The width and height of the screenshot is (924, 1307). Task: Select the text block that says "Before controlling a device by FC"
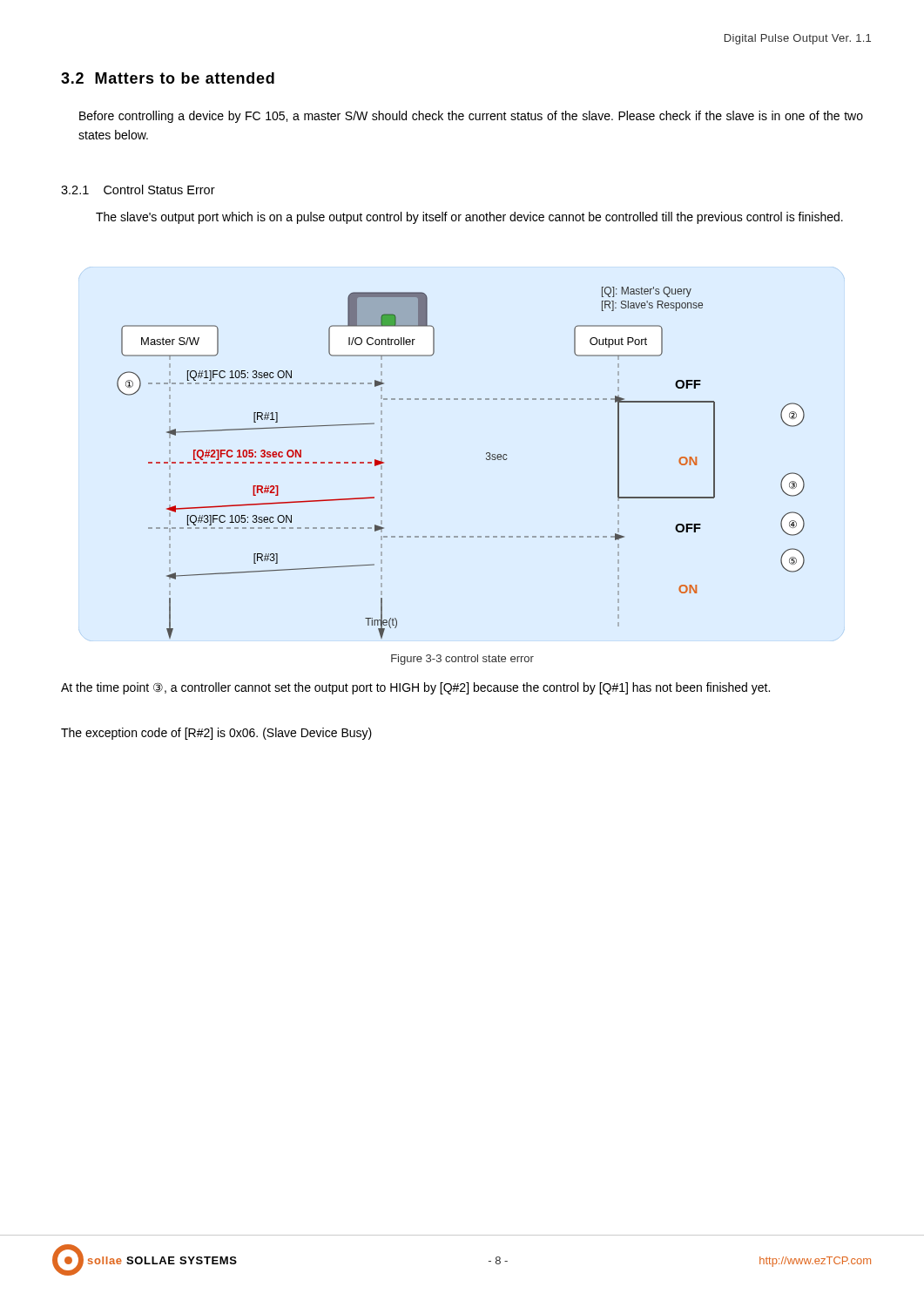point(471,126)
